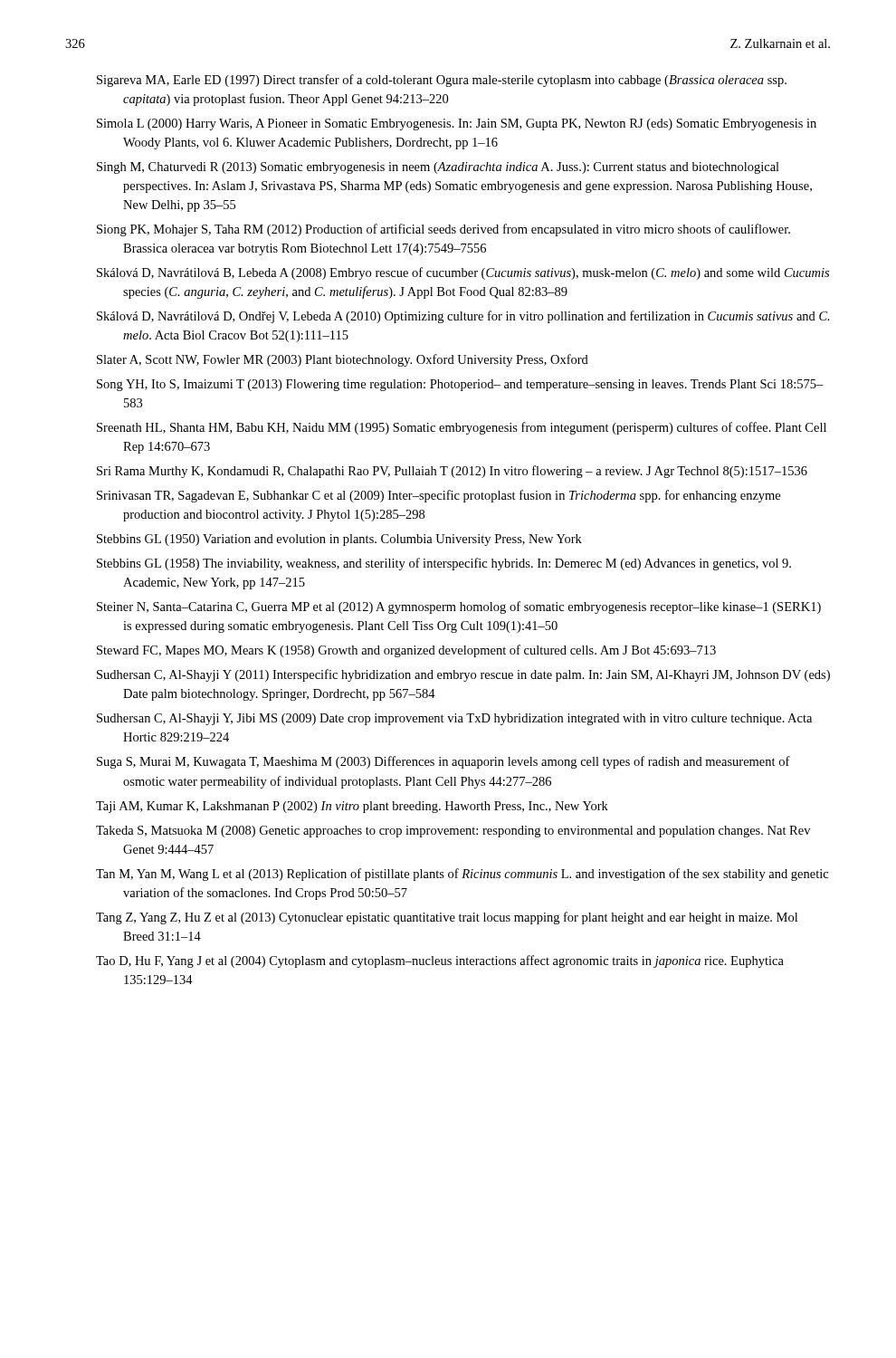Find the block on this page that starts "Simola L (2000) Harry Waris, A Pioneer"
Image resolution: width=896 pixels, height=1358 pixels.
[456, 133]
